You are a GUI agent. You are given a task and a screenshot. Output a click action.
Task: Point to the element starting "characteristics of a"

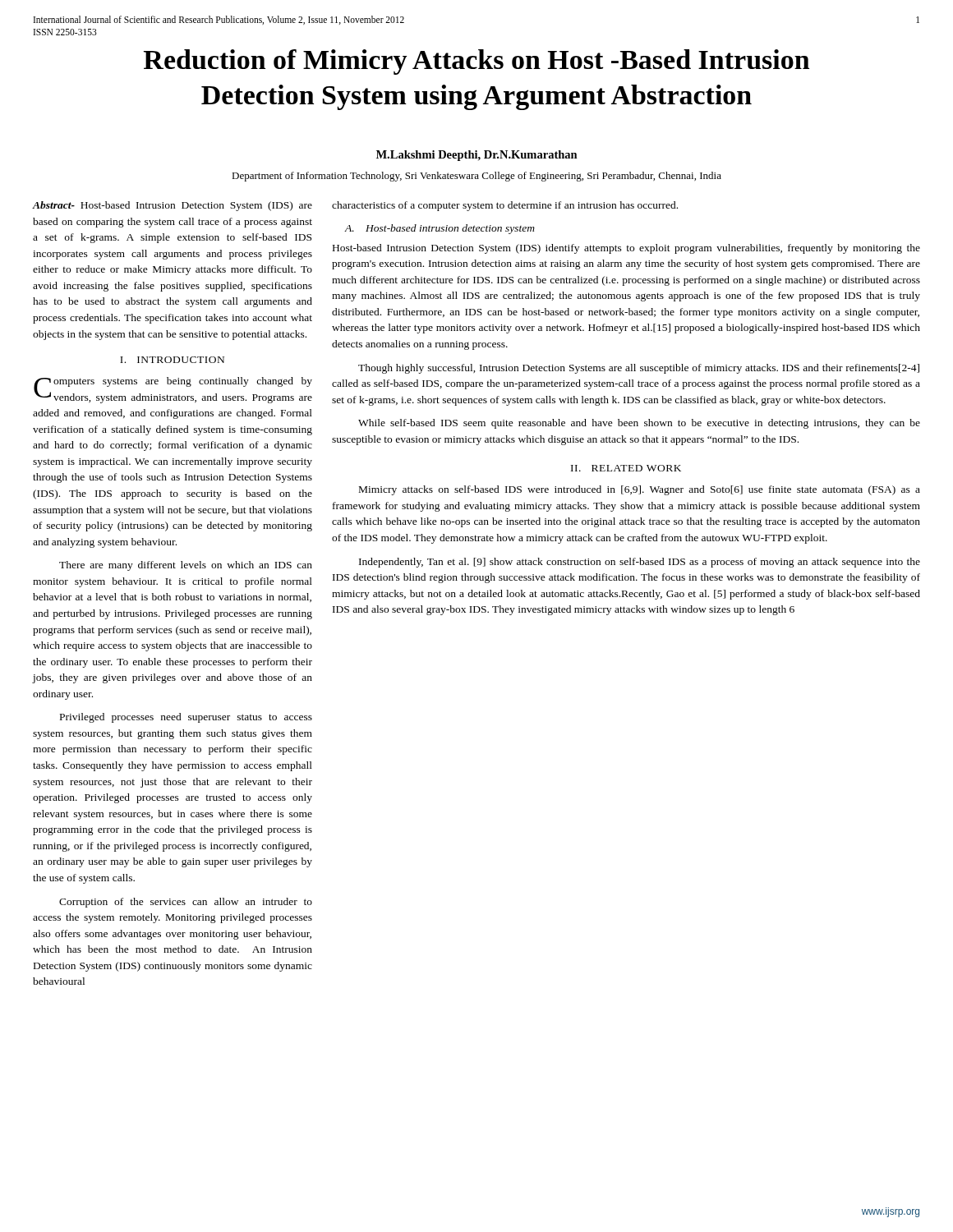coord(505,205)
